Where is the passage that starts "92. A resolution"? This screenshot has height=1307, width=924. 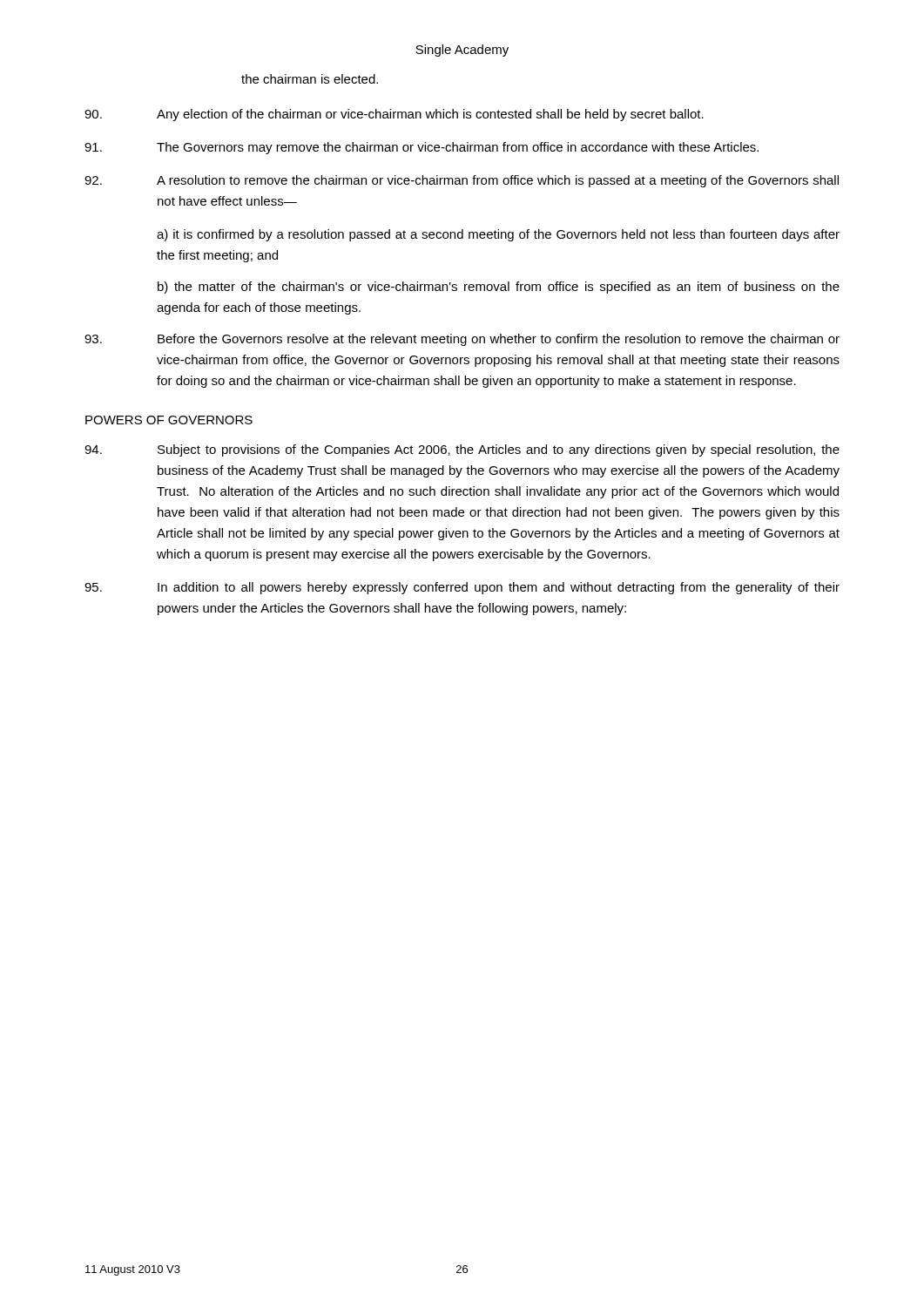point(462,191)
